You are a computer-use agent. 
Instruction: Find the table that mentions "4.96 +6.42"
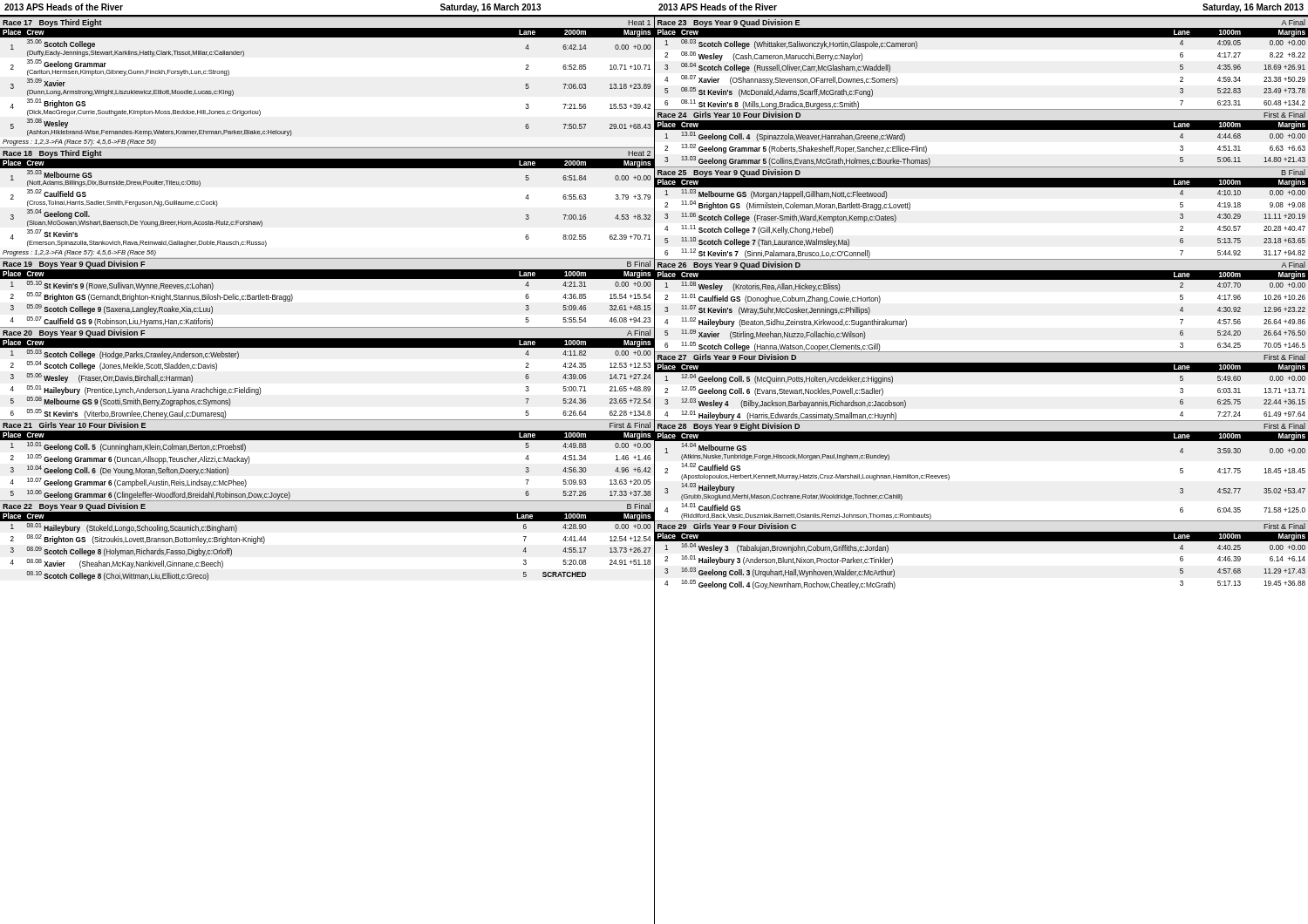pyautogui.click(x=327, y=460)
